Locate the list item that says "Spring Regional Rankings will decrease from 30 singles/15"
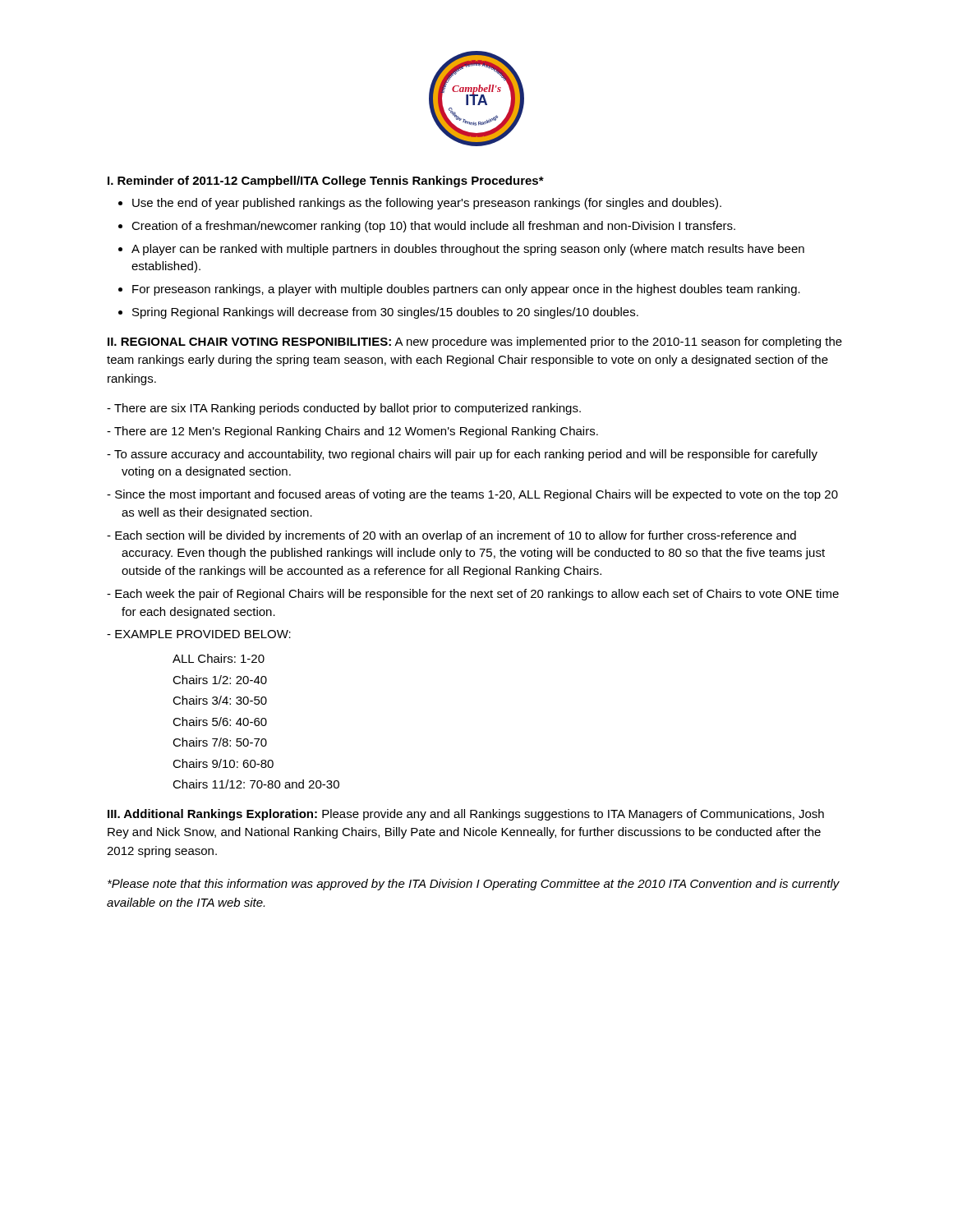This screenshot has width=953, height=1232. pos(385,312)
